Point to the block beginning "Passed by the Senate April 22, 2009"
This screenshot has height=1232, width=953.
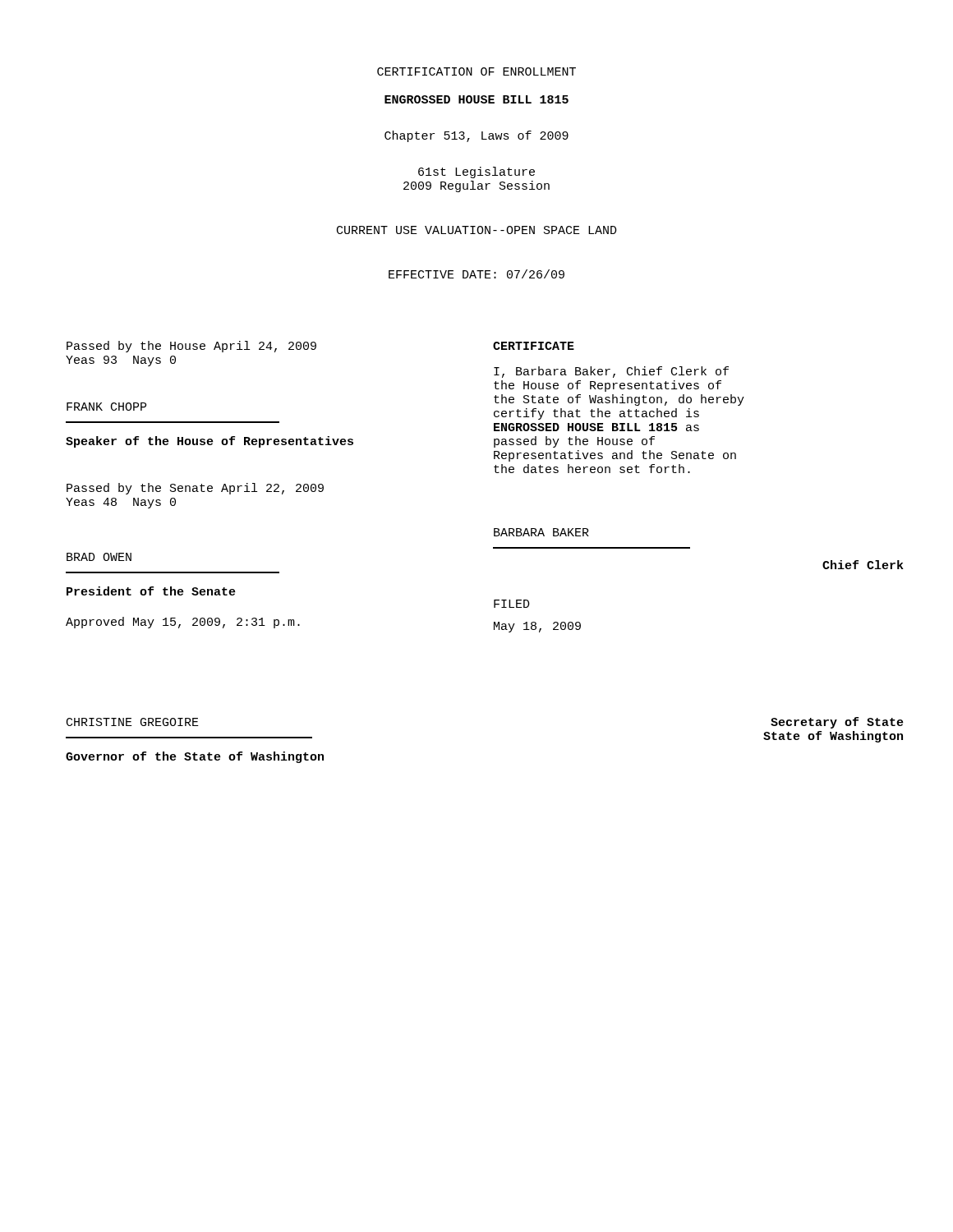[x=195, y=496]
